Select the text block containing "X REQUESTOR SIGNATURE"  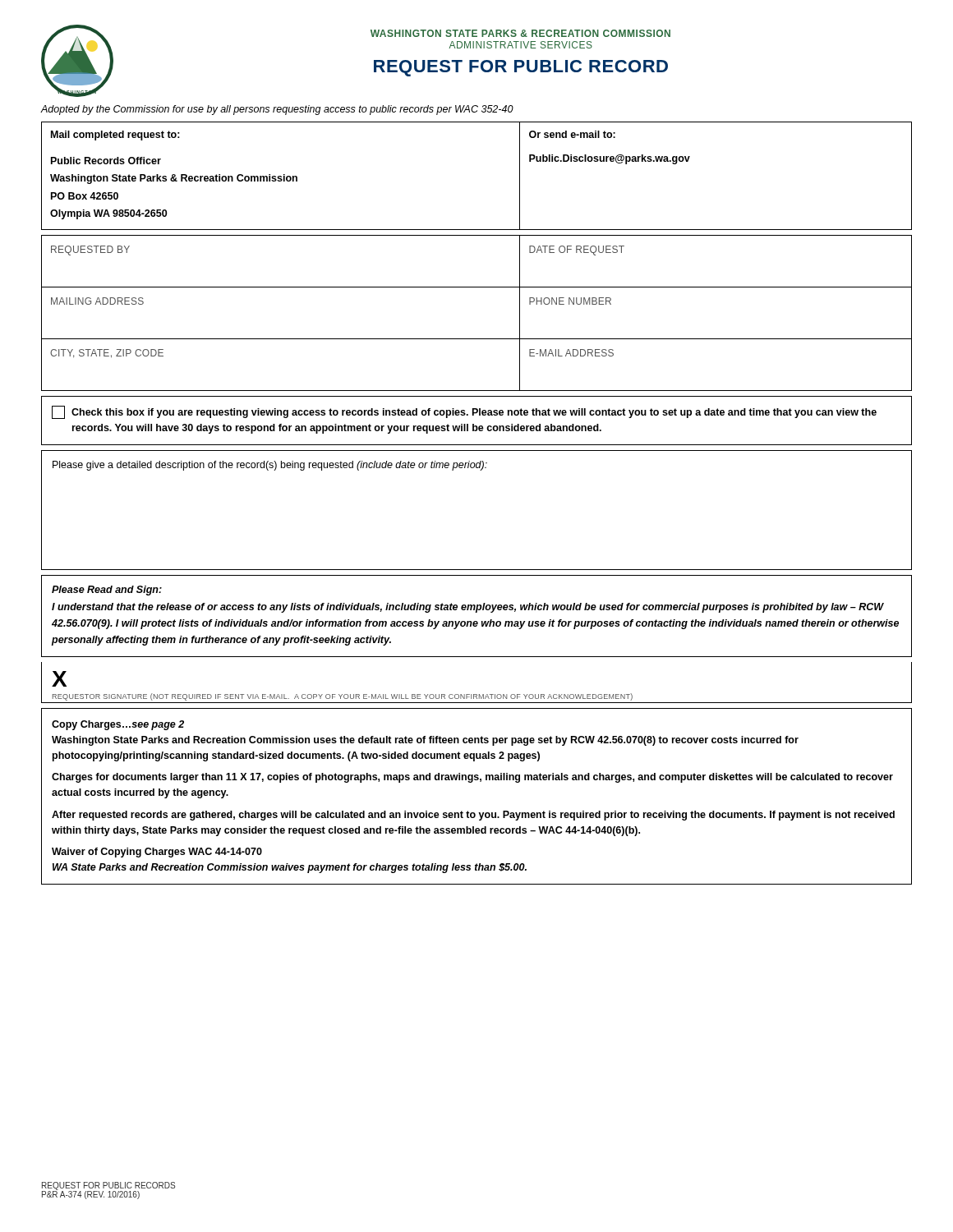[476, 683]
